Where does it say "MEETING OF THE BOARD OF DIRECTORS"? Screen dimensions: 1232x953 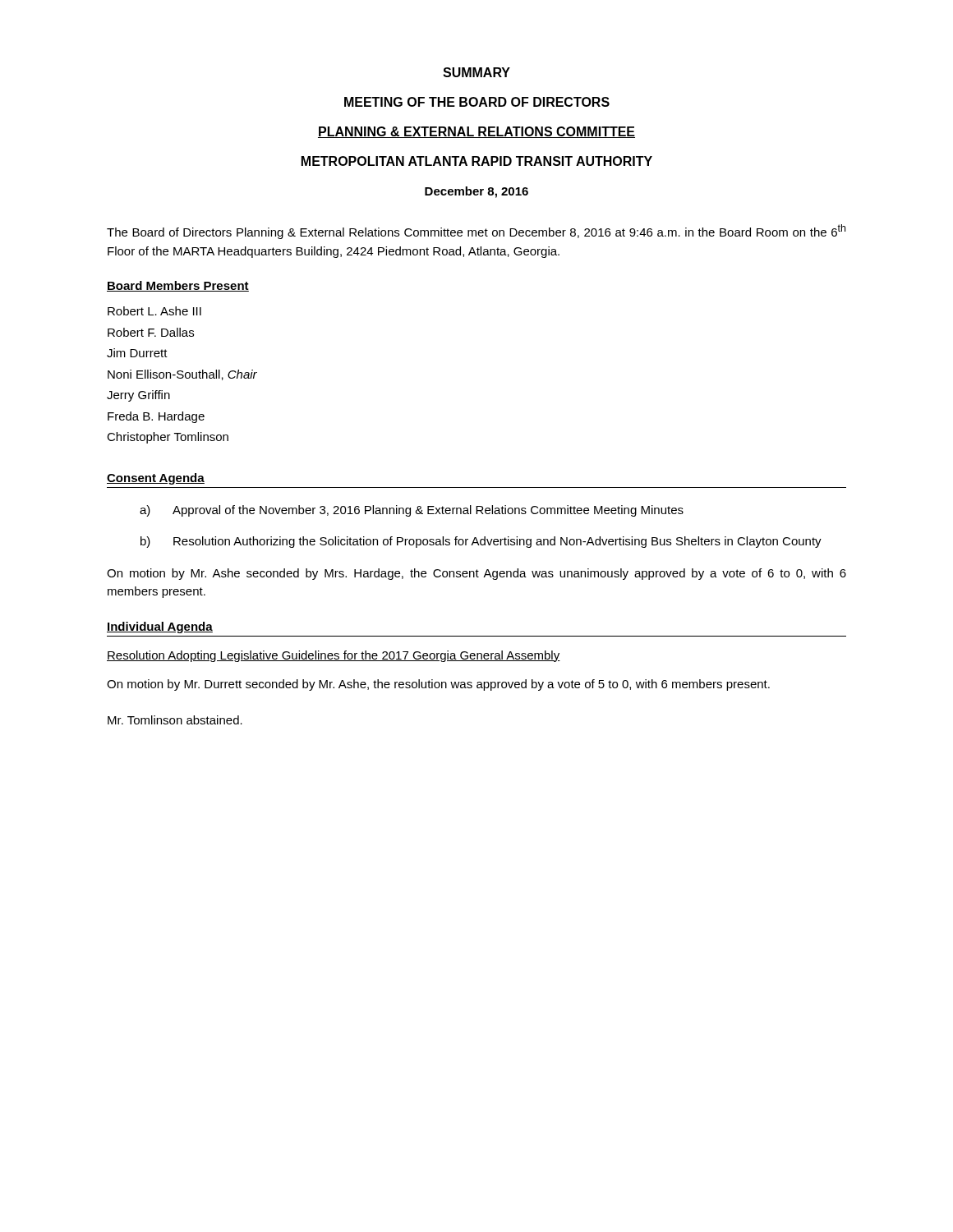pos(476,102)
